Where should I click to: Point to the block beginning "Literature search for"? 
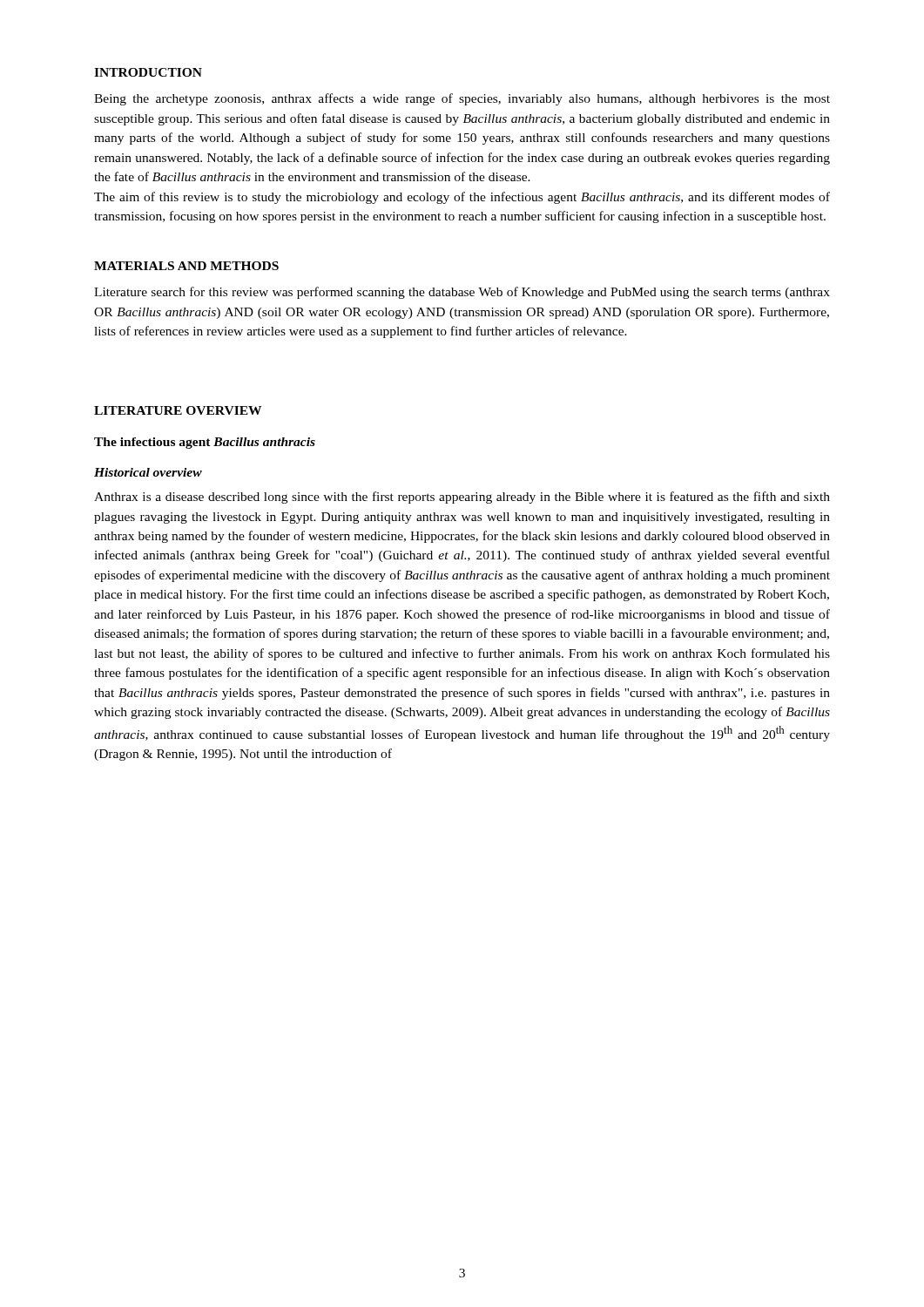tap(462, 311)
